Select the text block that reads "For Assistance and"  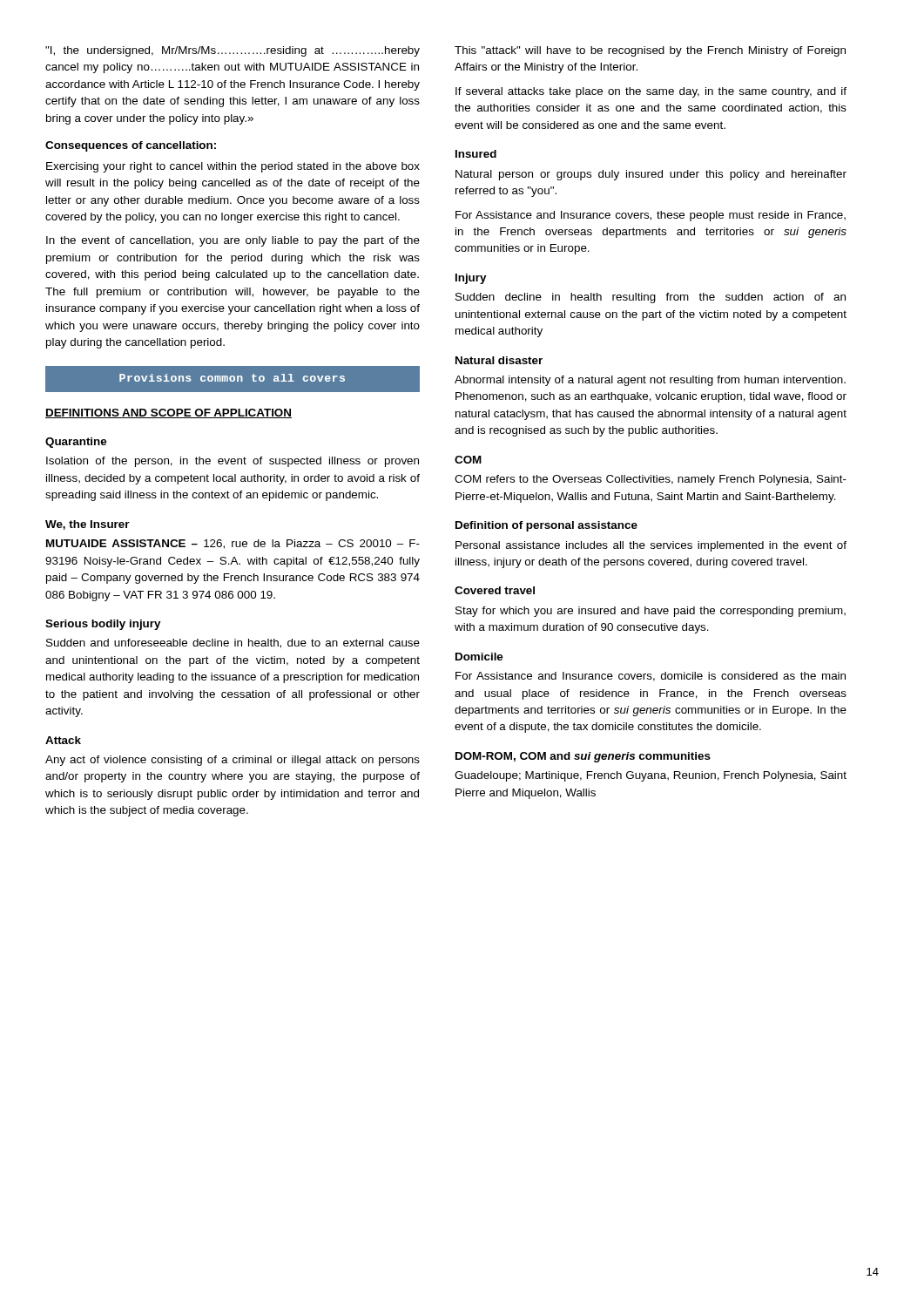pos(651,701)
